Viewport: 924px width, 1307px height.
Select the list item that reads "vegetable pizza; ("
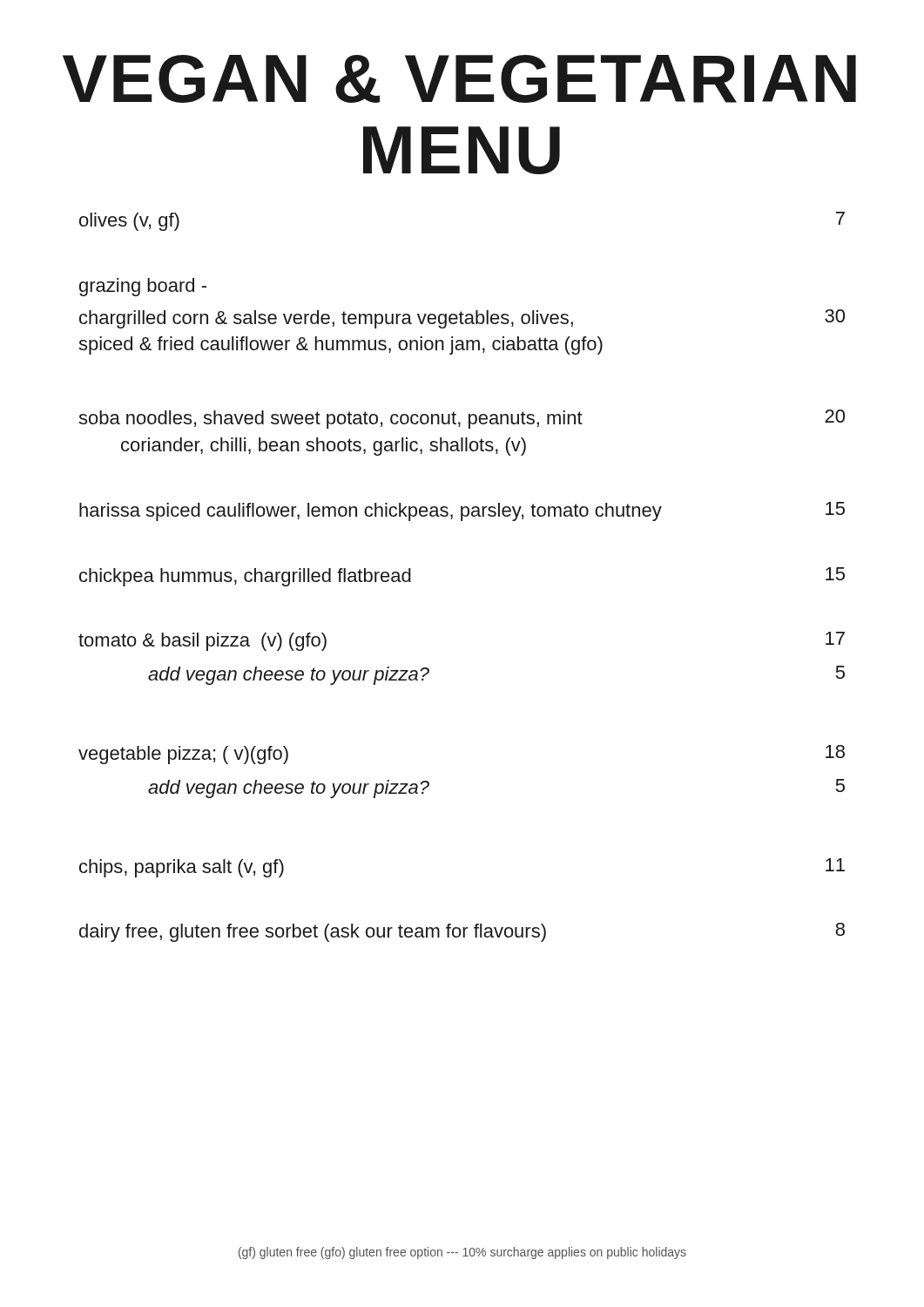[x=186, y=754]
